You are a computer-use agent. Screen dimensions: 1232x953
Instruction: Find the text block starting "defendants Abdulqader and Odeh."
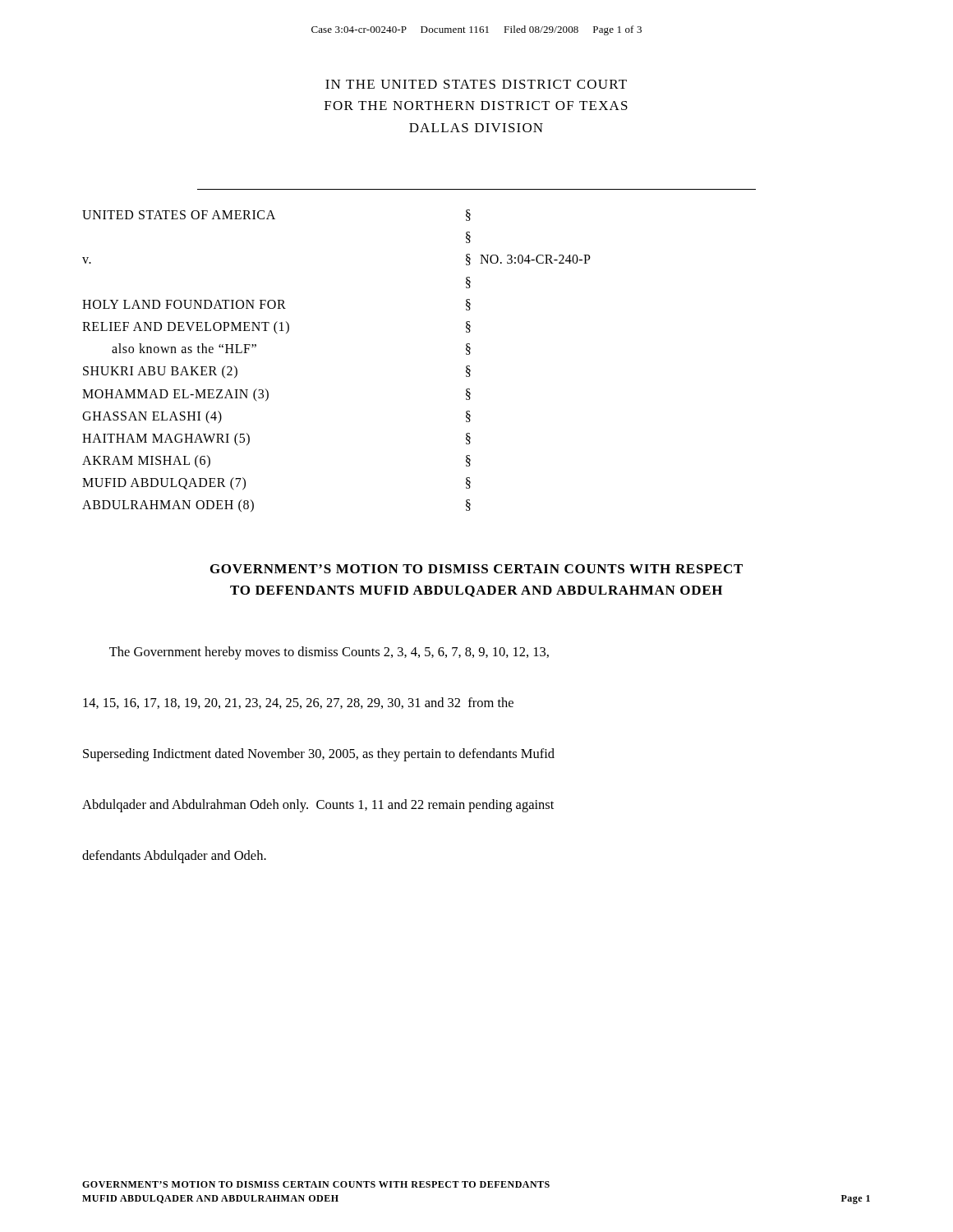coord(174,855)
